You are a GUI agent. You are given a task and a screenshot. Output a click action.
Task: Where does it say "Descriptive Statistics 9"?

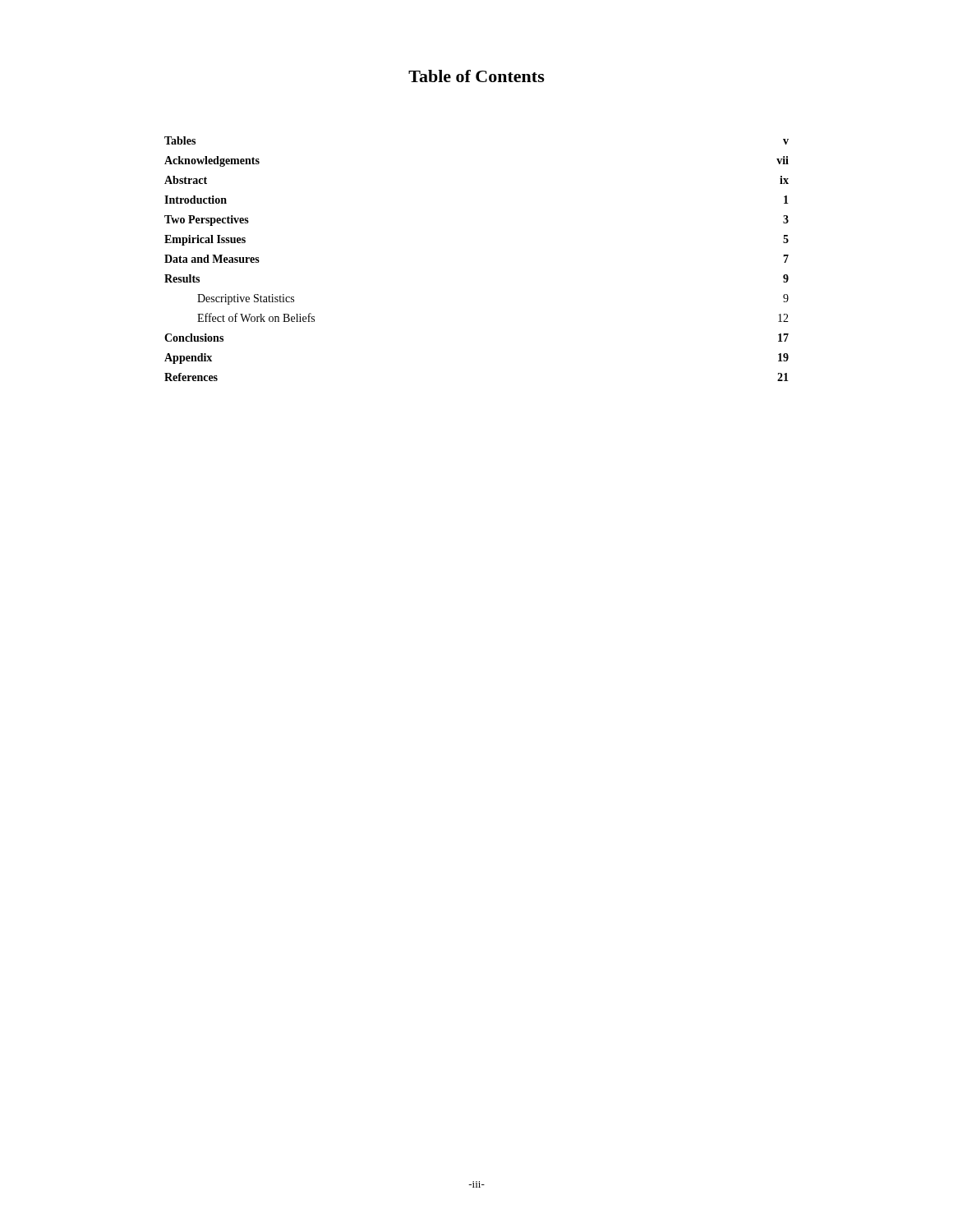pyautogui.click(x=248, y=299)
